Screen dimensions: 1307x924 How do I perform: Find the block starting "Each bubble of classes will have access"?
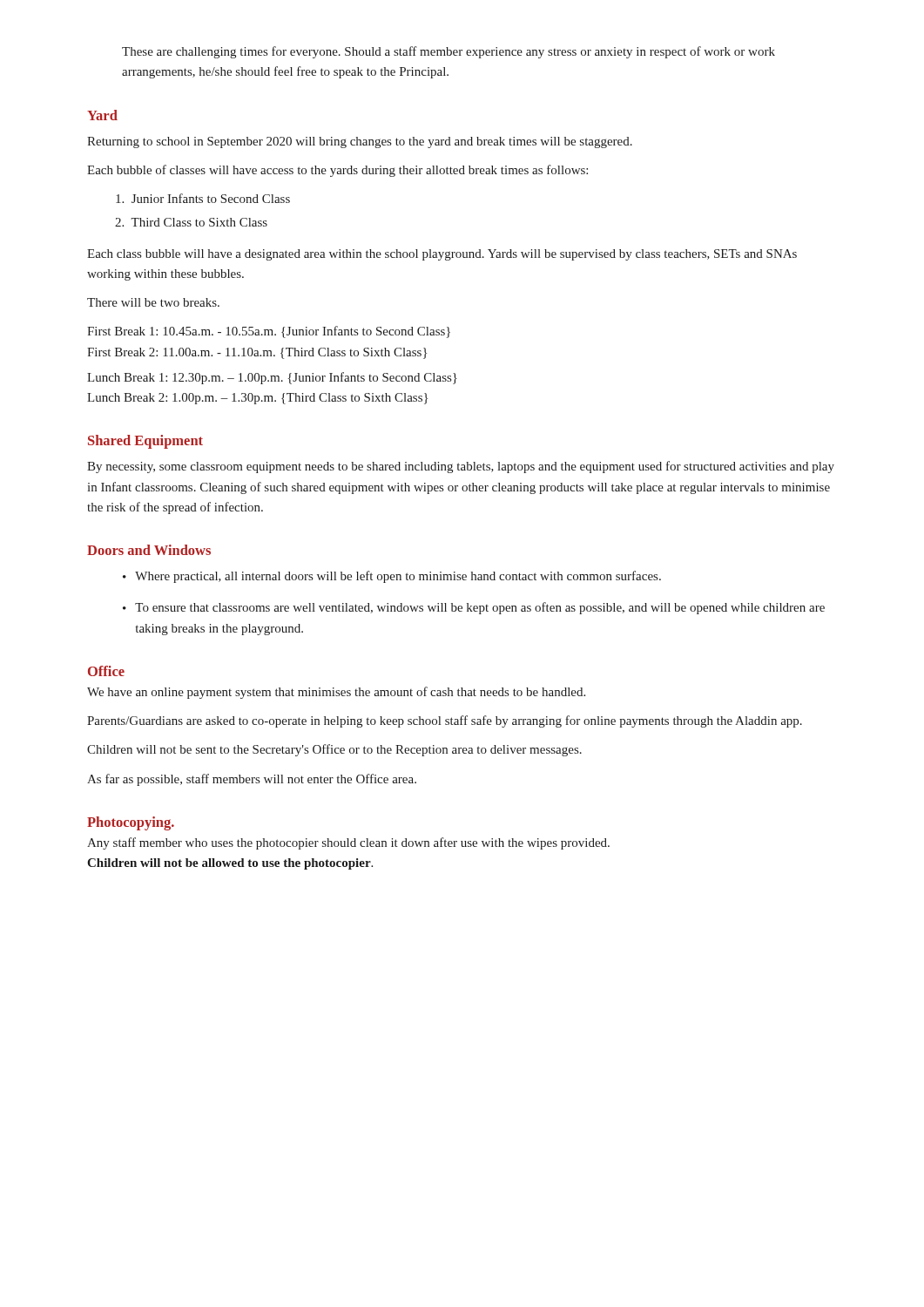pos(338,170)
